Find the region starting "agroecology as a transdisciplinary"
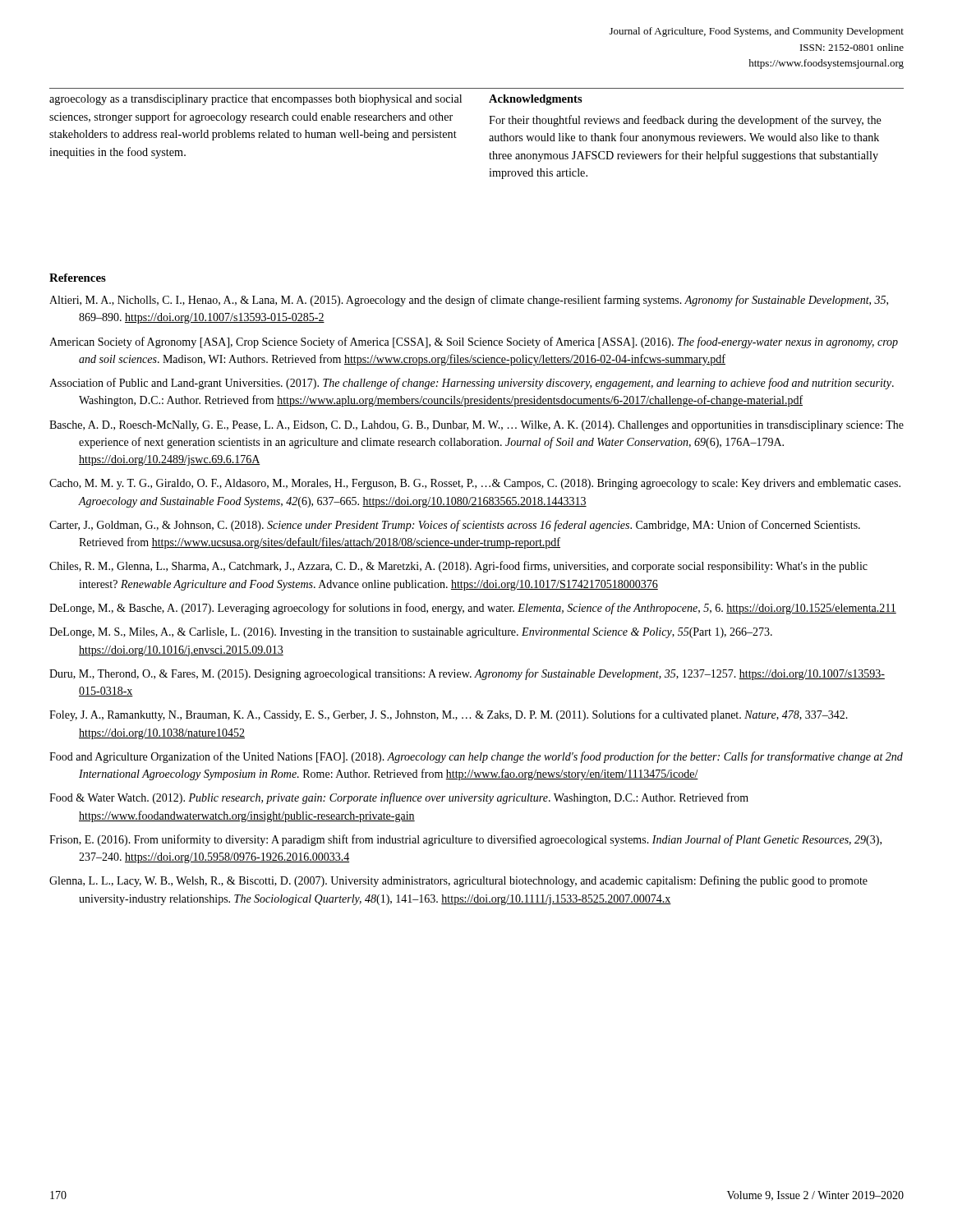The height and width of the screenshot is (1232, 953). 256,125
